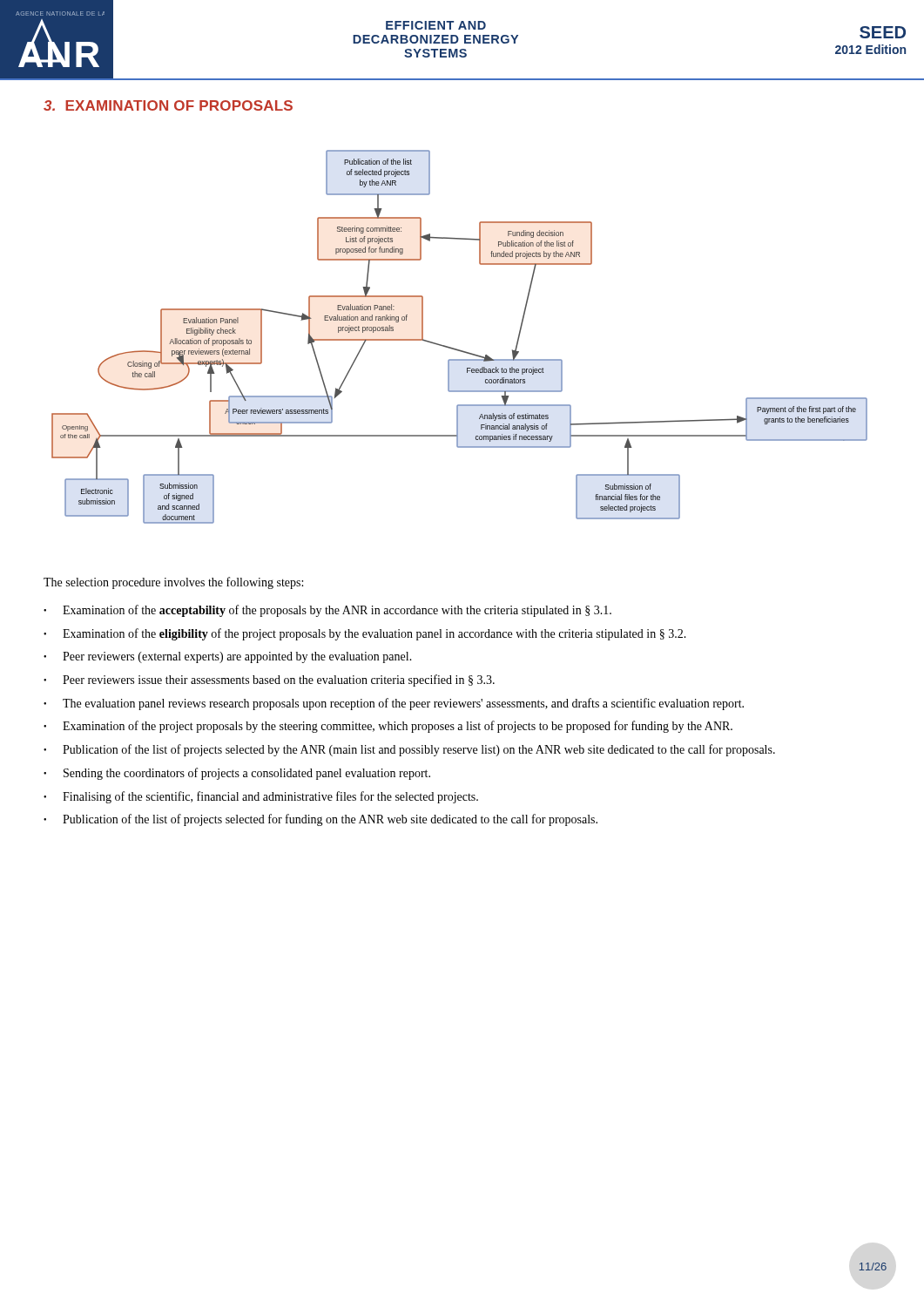Select the region starting "The selection procedure involves the following"
924x1307 pixels.
coord(174,583)
